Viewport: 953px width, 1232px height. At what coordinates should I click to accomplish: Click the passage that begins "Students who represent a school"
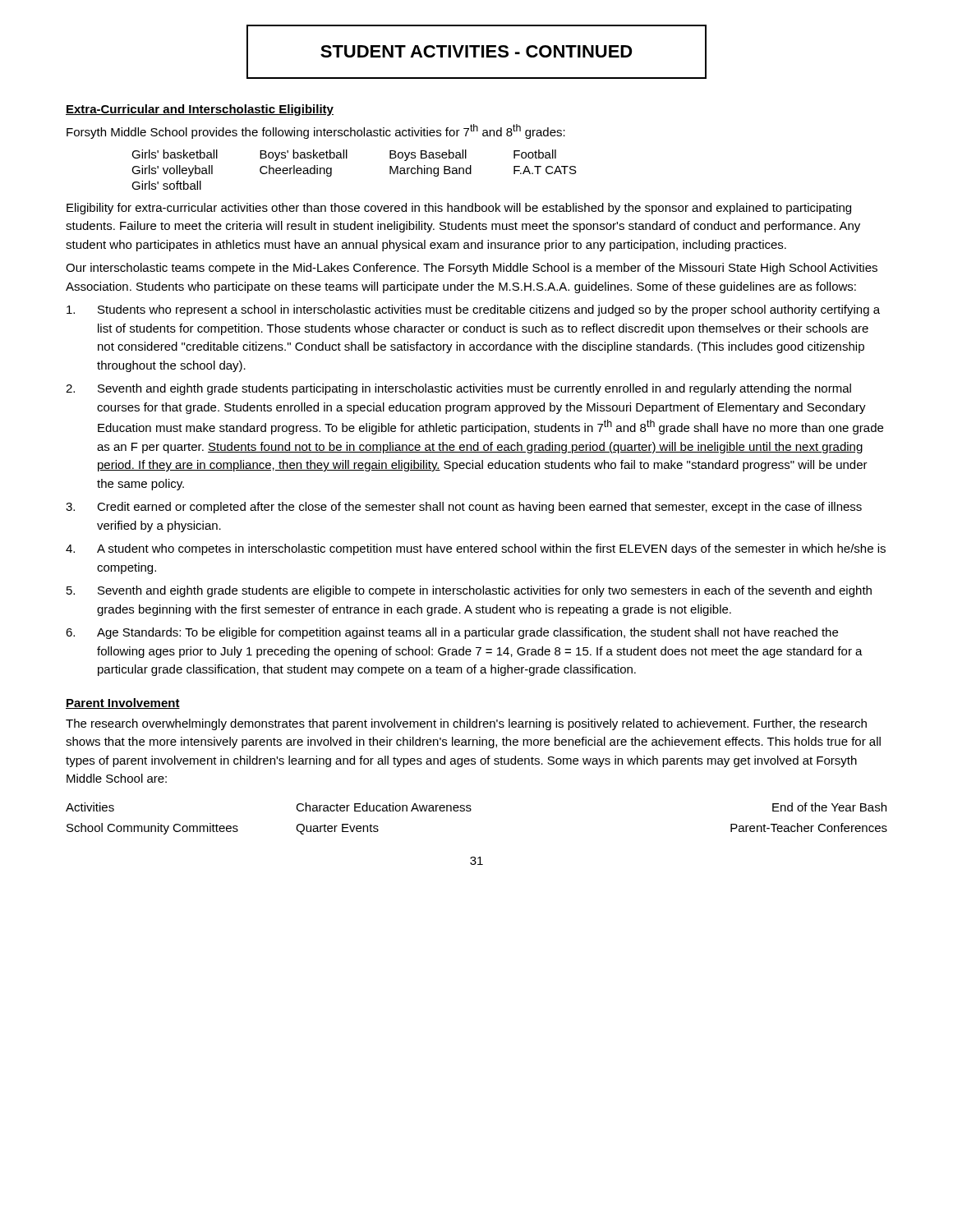click(476, 338)
